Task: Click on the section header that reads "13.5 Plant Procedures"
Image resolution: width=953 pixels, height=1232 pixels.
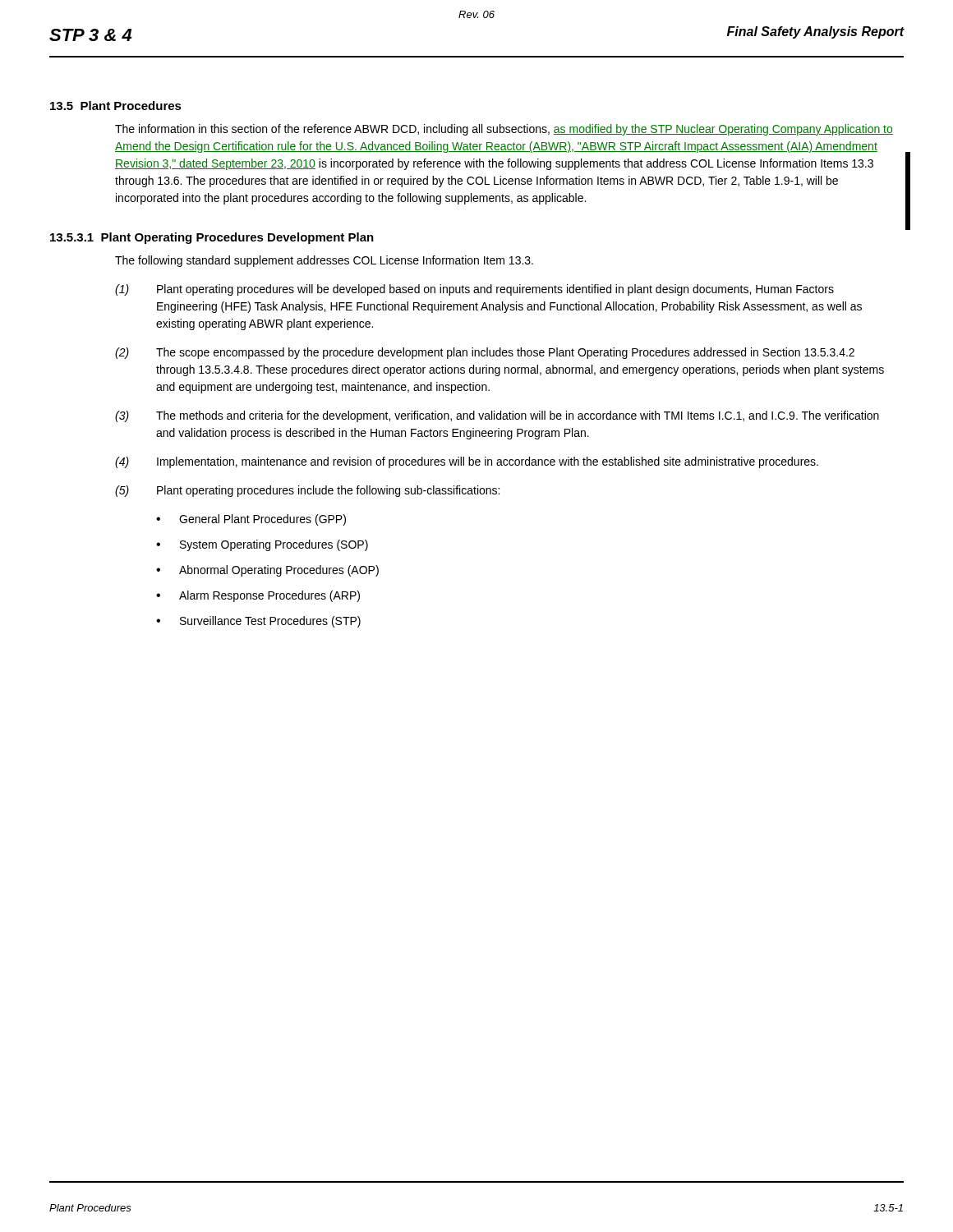Action: pos(115,106)
